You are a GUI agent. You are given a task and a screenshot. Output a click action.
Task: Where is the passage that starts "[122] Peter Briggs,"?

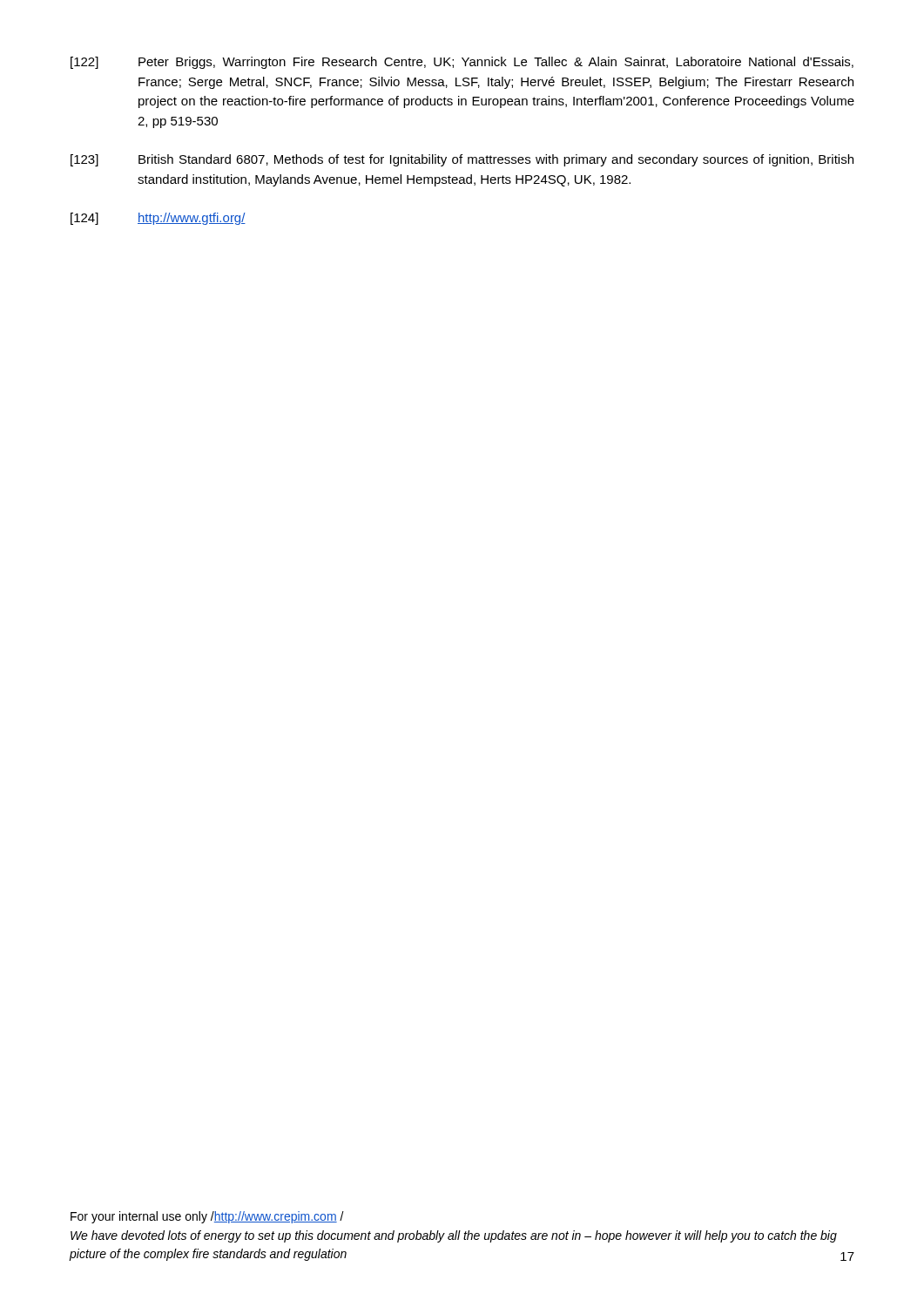click(462, 91)
